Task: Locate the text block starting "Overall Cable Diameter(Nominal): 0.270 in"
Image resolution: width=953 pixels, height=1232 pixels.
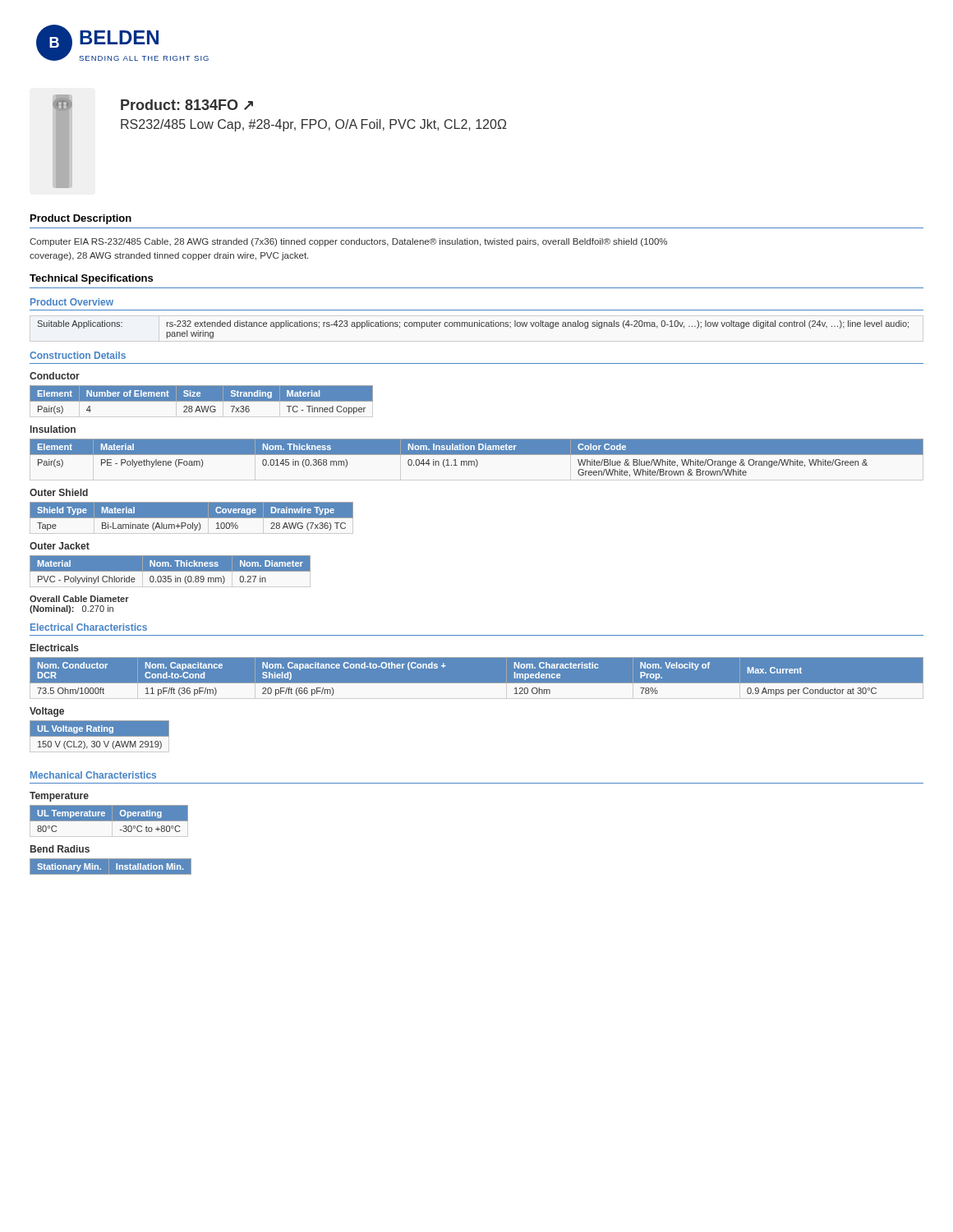Action: [x=79, y=603]
